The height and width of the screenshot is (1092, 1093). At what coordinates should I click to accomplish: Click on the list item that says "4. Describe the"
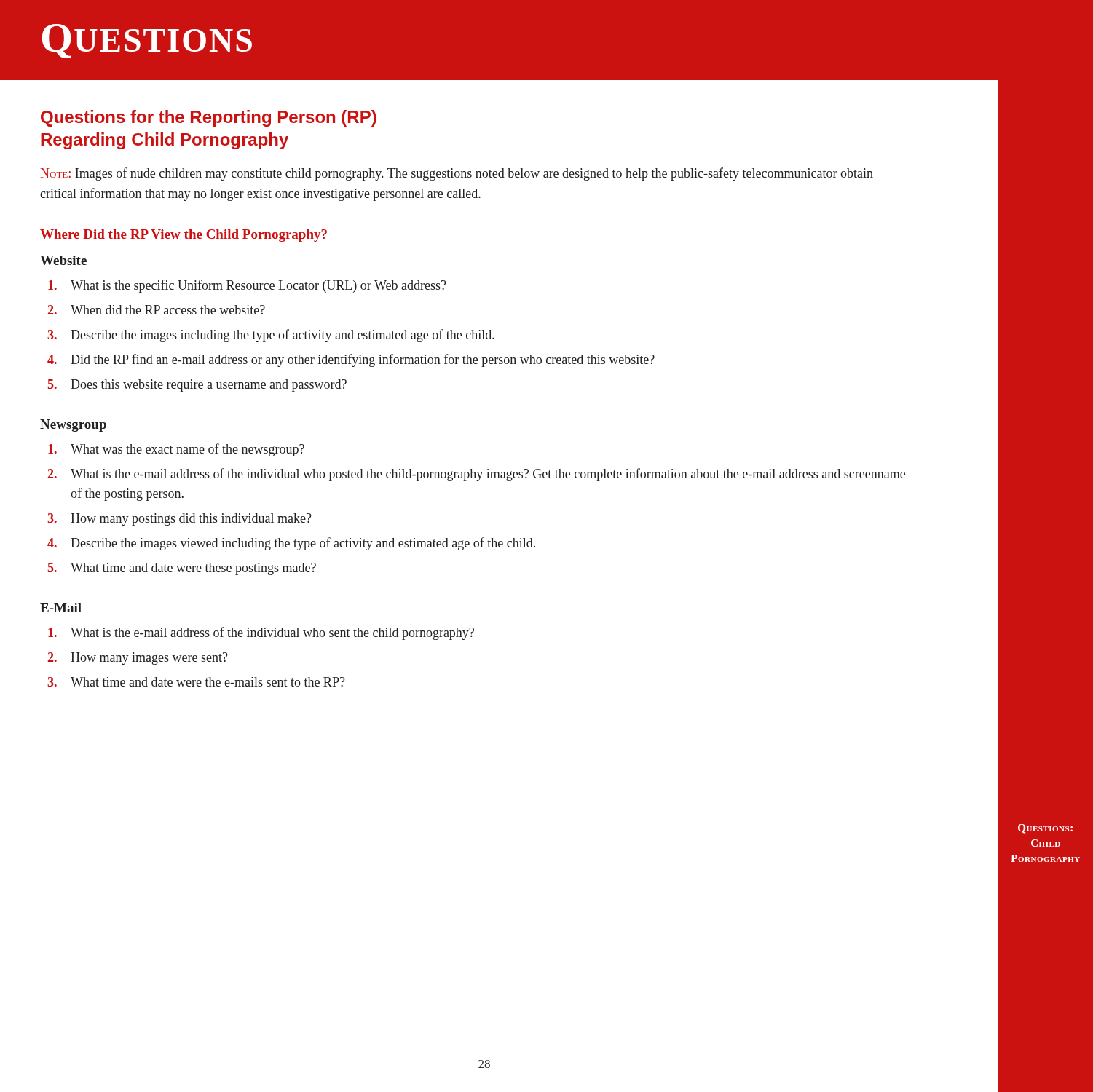479,544
